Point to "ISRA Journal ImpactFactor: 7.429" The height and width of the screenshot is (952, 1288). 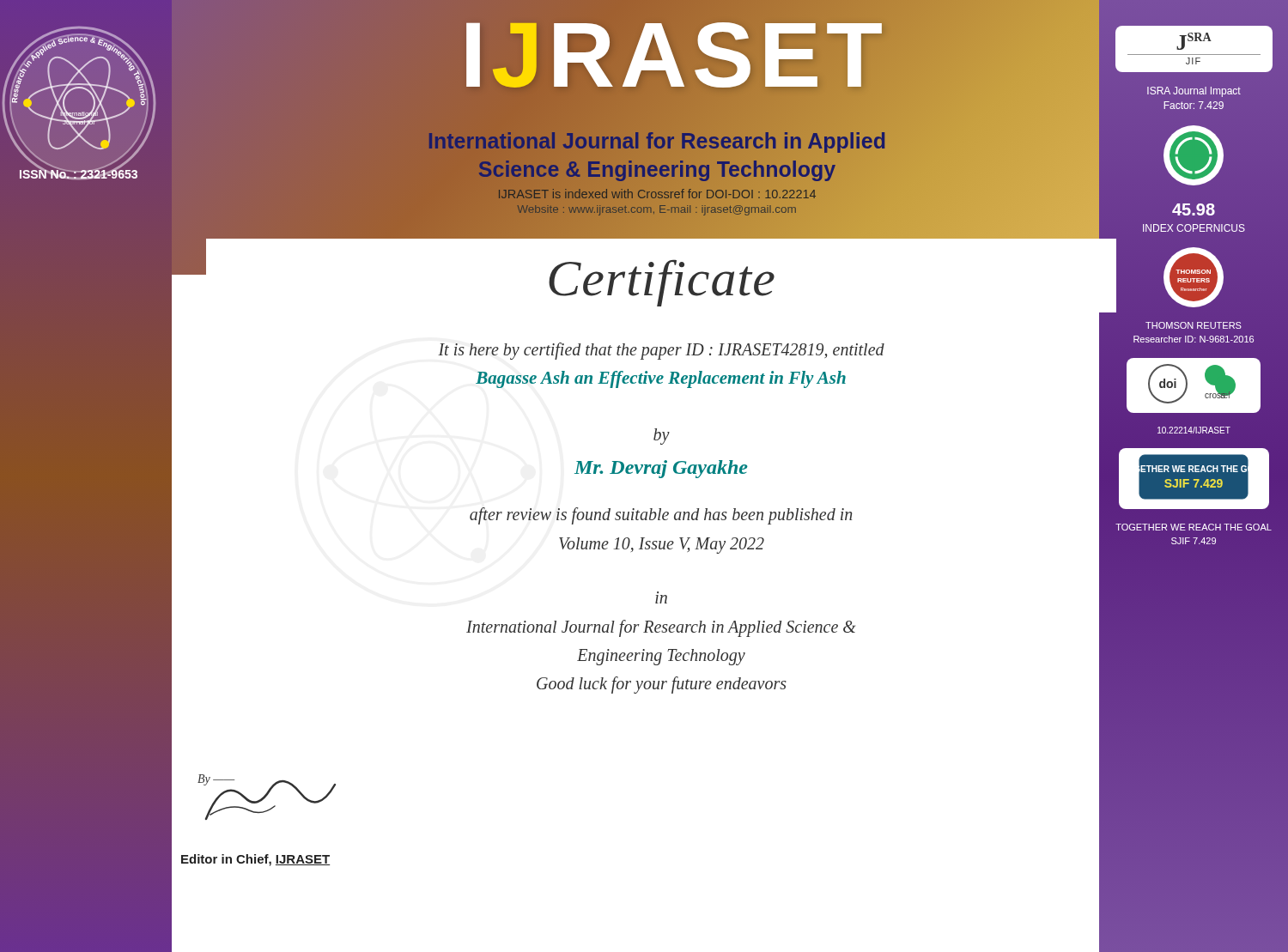[x=1194, y=98]
